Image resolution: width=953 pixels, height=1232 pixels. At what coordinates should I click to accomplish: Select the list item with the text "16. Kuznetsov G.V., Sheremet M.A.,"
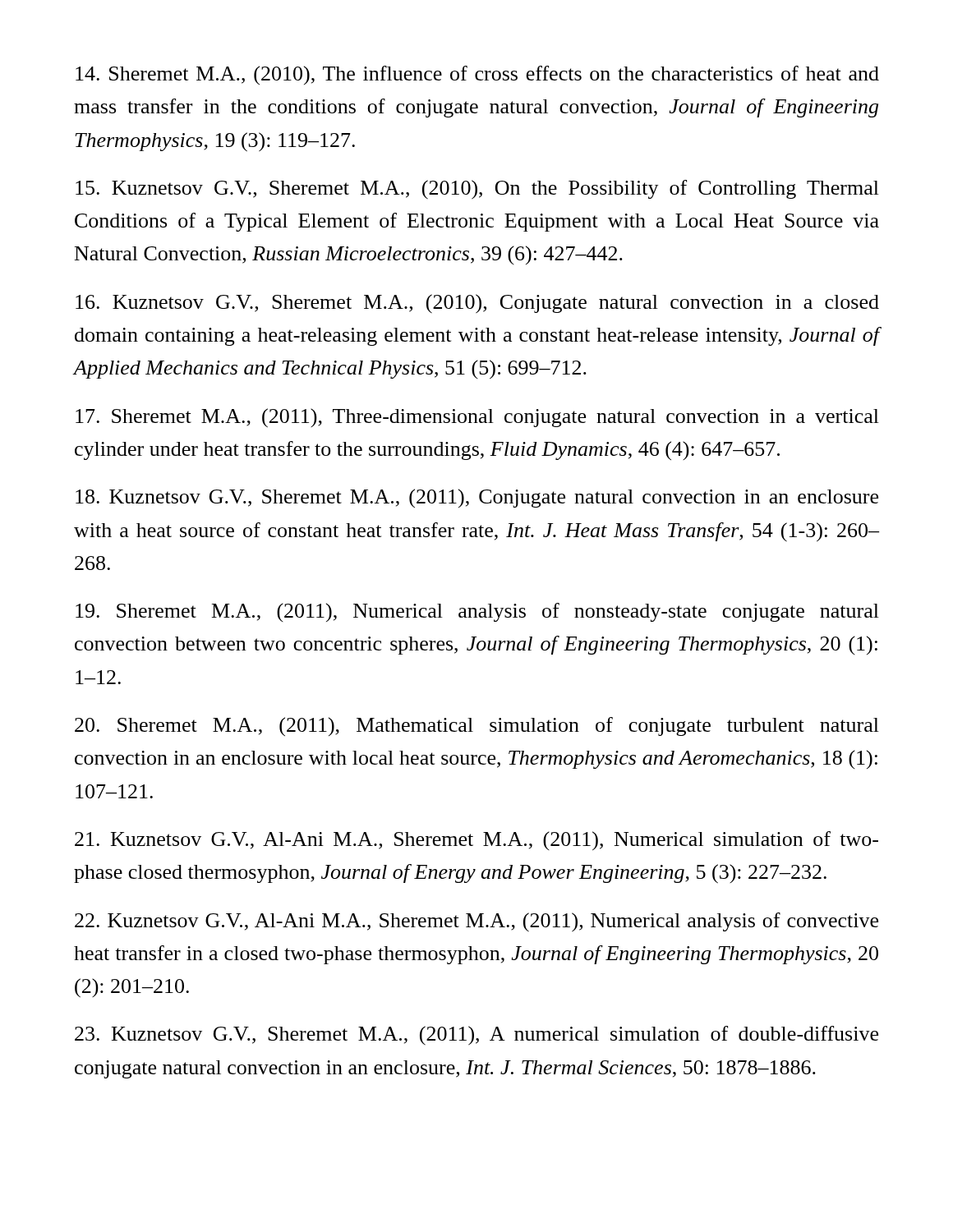tap(476, 335)
